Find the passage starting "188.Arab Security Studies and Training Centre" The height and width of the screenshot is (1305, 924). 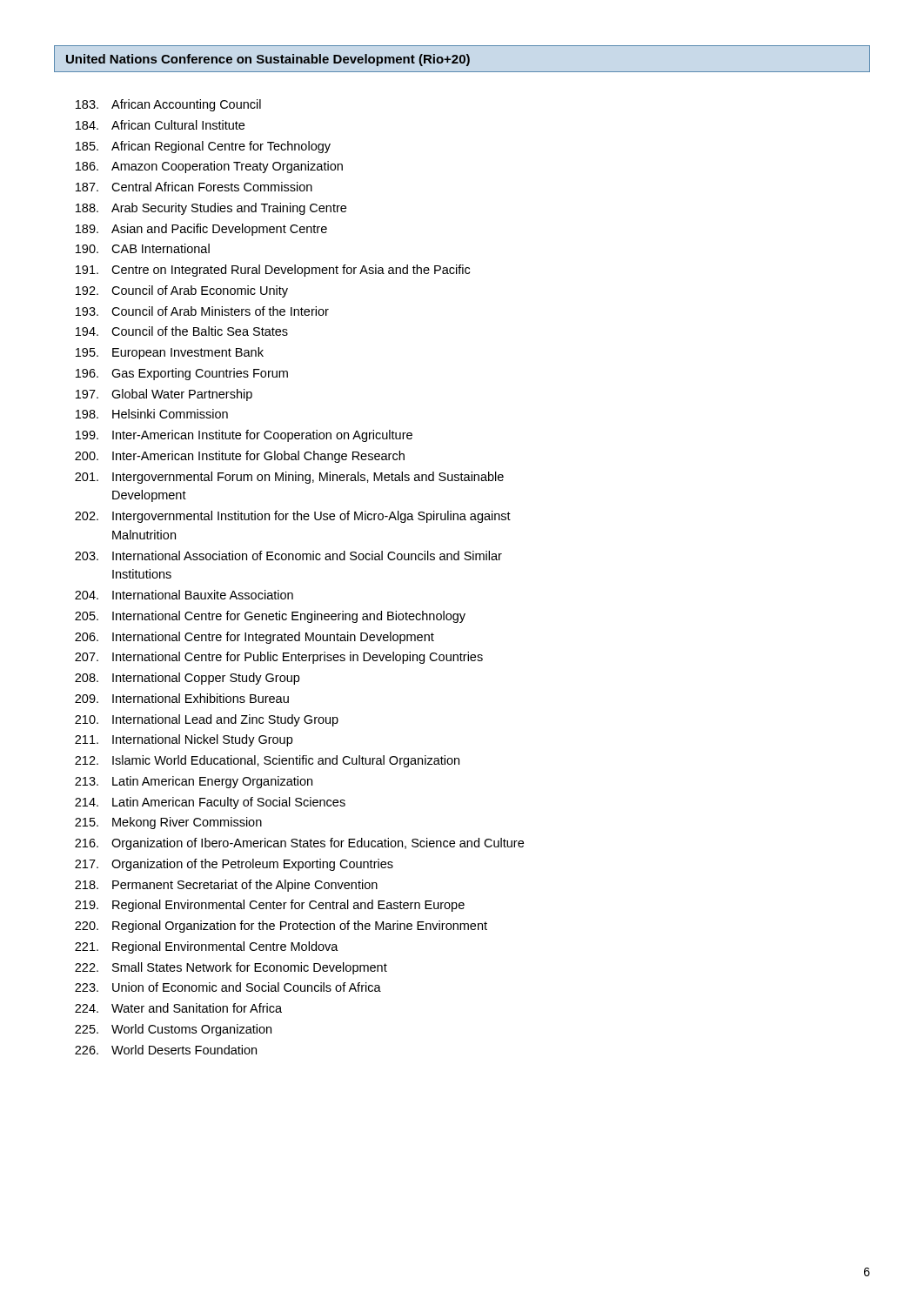[211, 209]
